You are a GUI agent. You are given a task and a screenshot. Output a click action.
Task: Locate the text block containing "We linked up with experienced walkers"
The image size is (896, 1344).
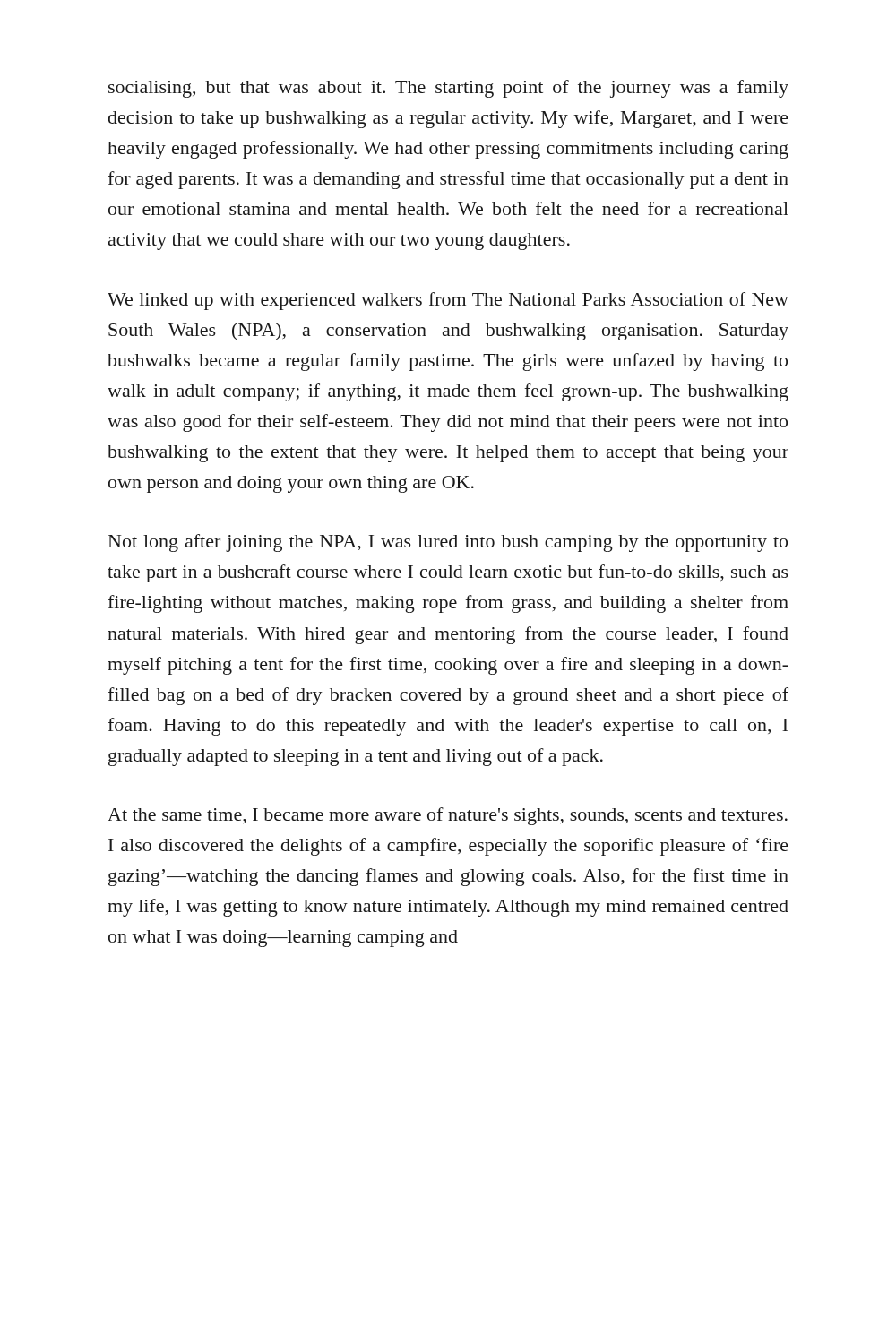pyautogui.click(x=448, y=390)
